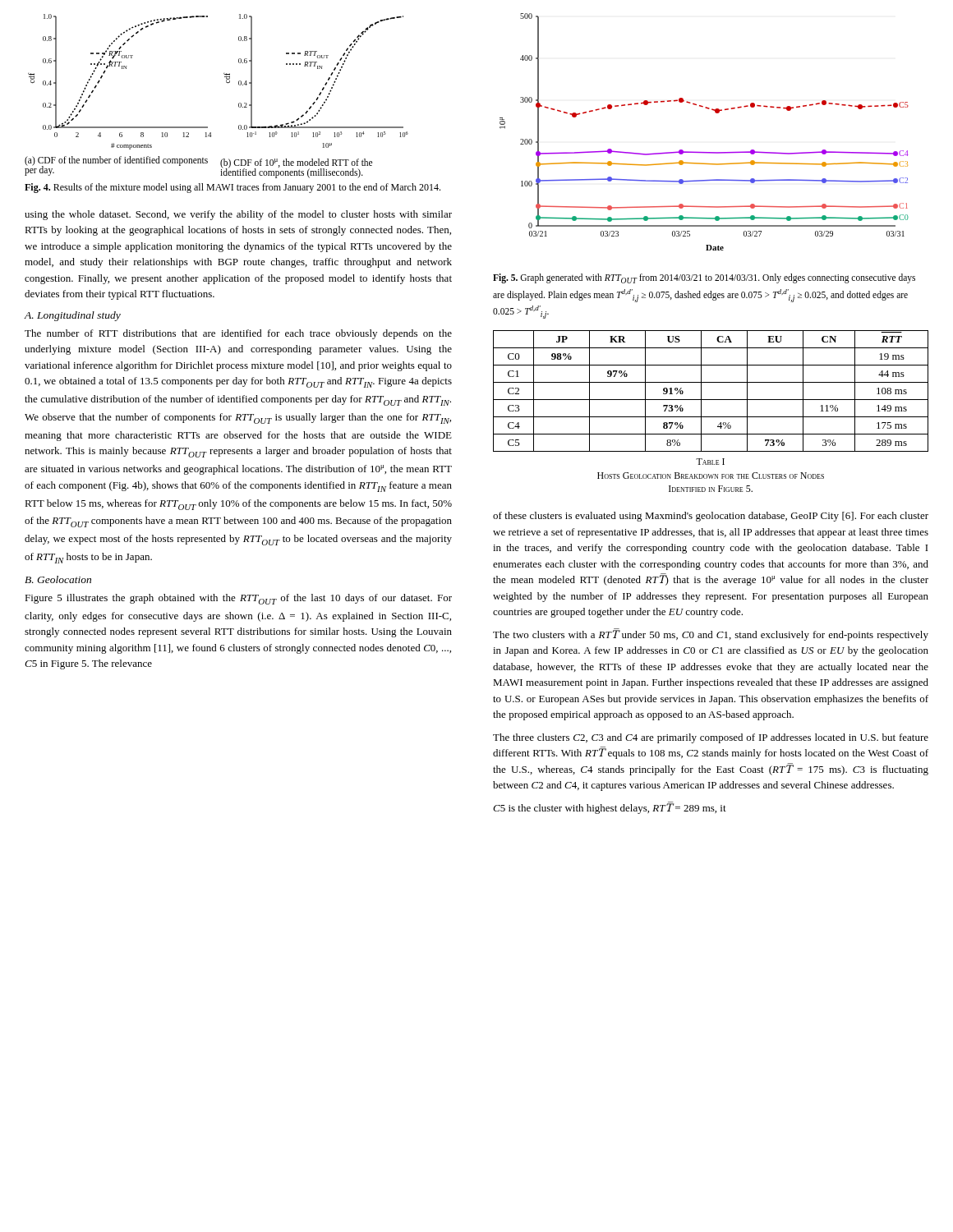
Task: Locate the text block with the text "The two clusters with a"
Action: tap(711, 675)
